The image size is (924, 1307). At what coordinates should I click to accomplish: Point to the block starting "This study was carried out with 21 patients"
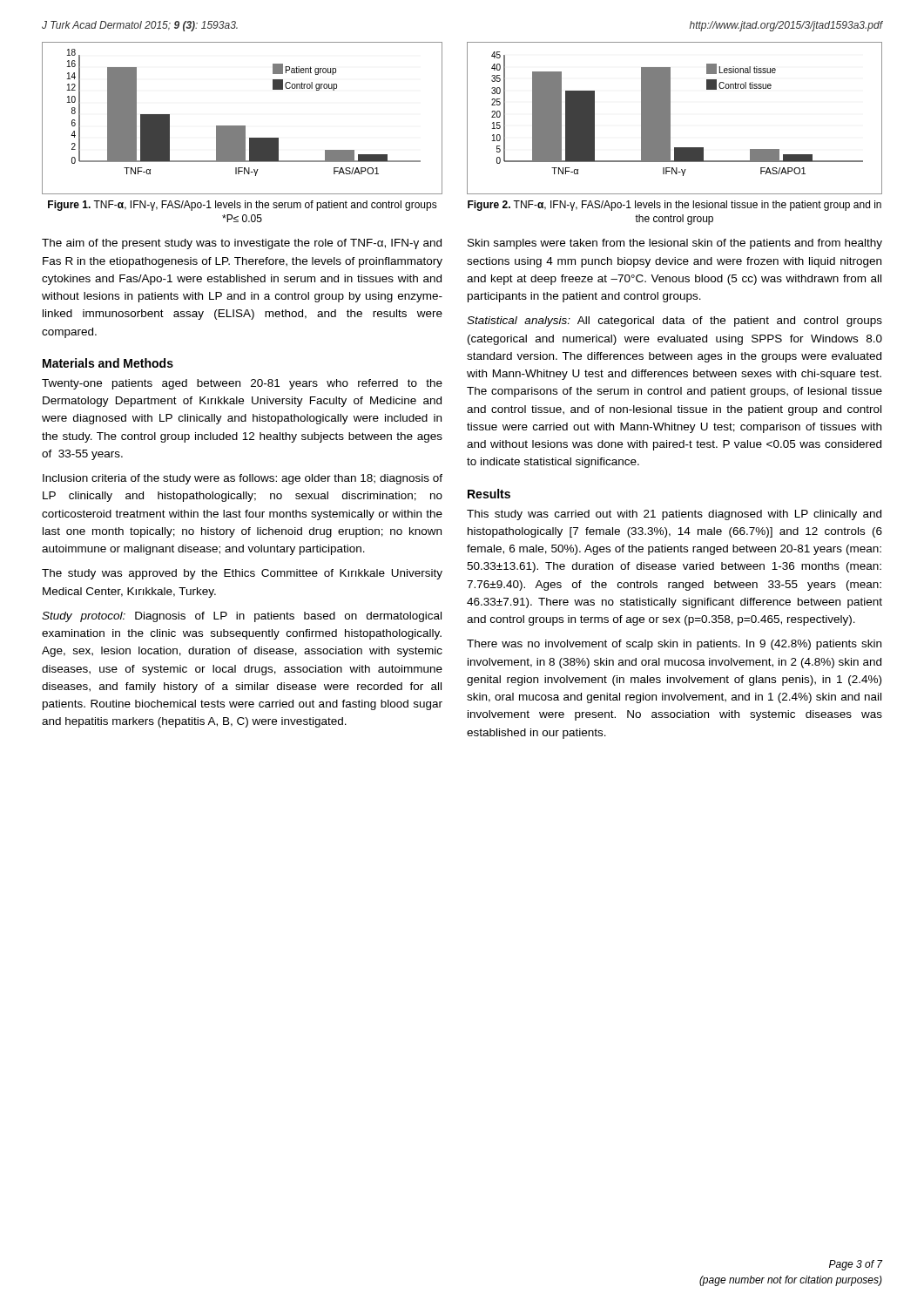675,566
